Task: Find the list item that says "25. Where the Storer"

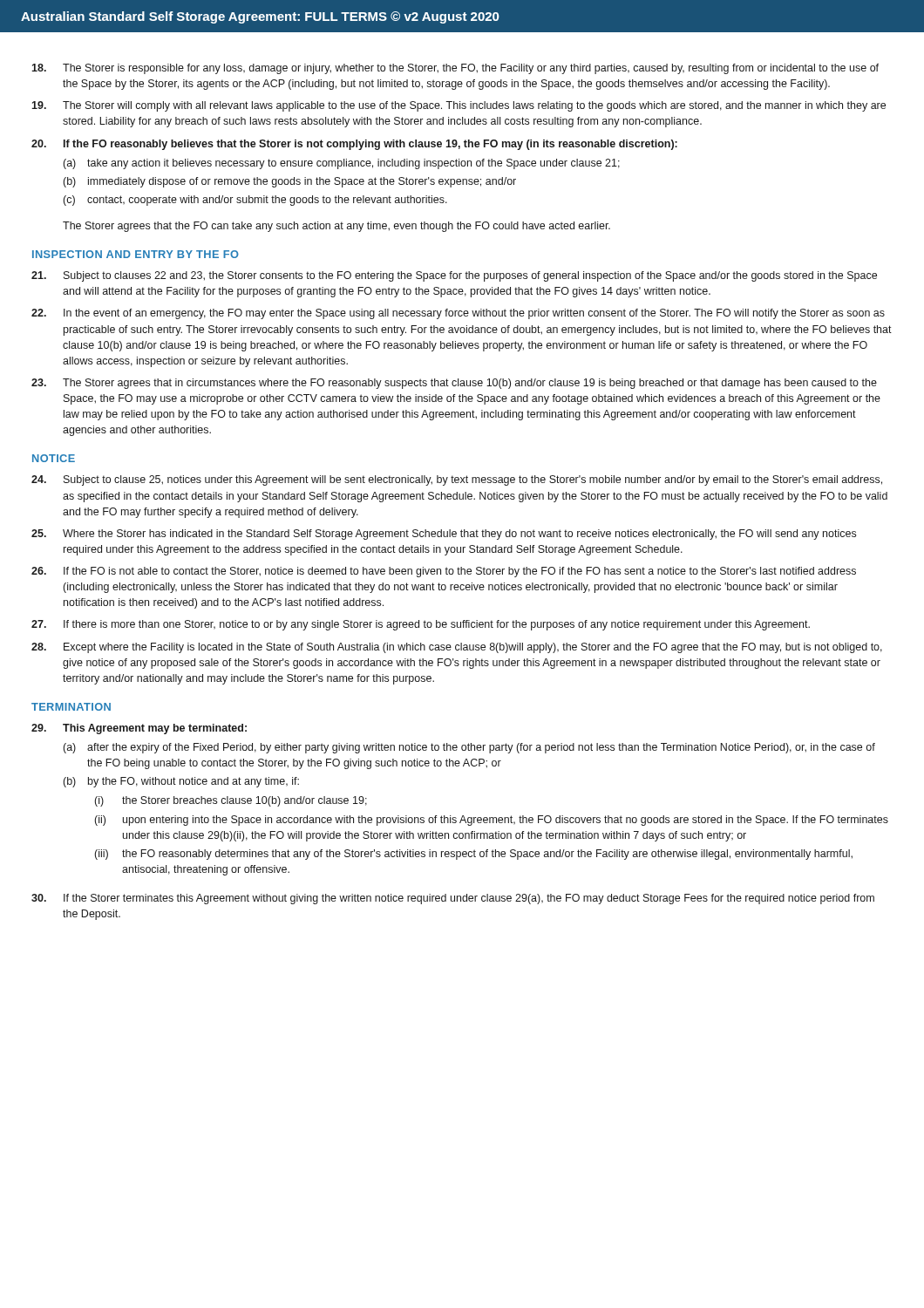Action: 462,541
